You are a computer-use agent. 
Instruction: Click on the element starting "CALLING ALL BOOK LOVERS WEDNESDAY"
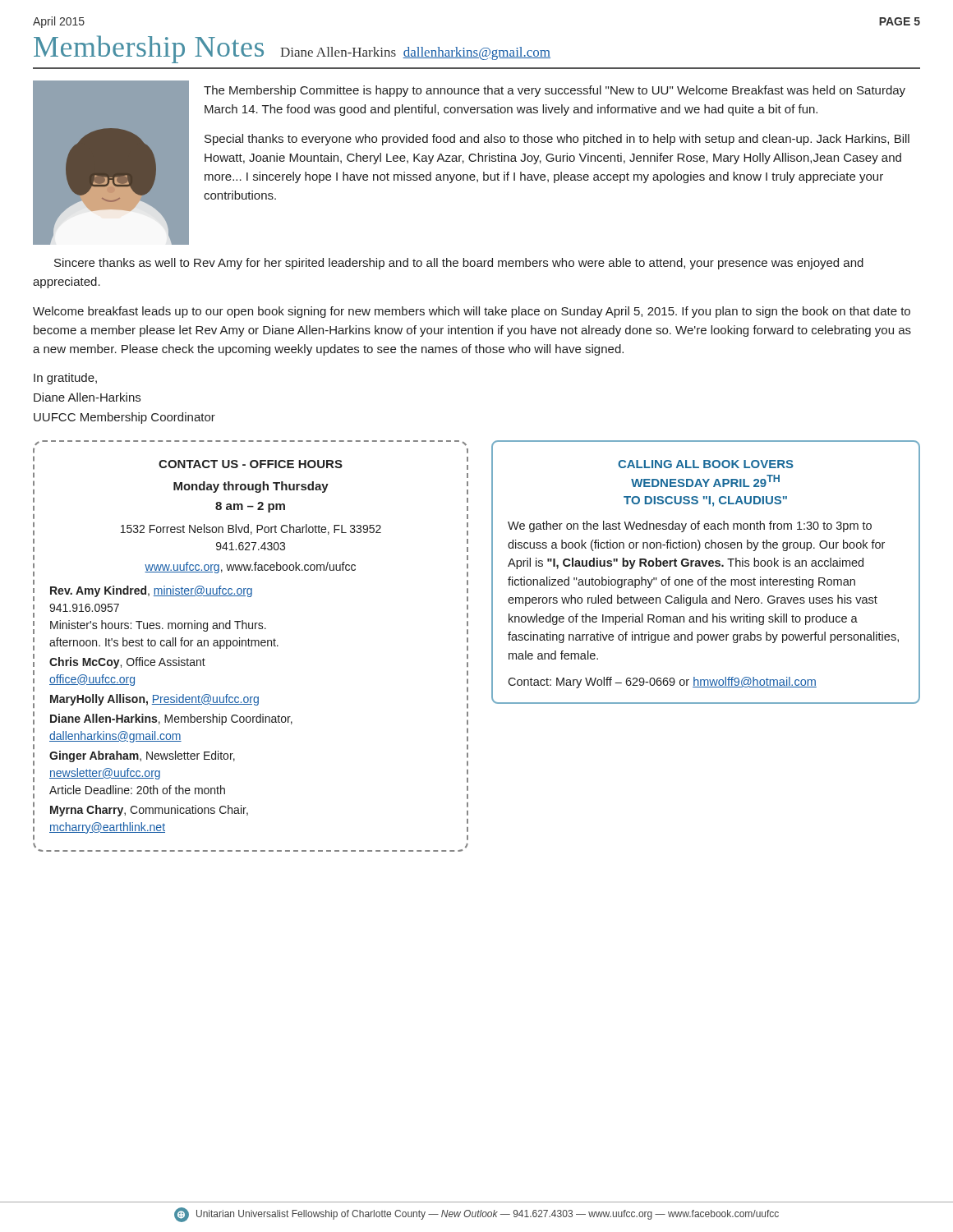[706, 573]
